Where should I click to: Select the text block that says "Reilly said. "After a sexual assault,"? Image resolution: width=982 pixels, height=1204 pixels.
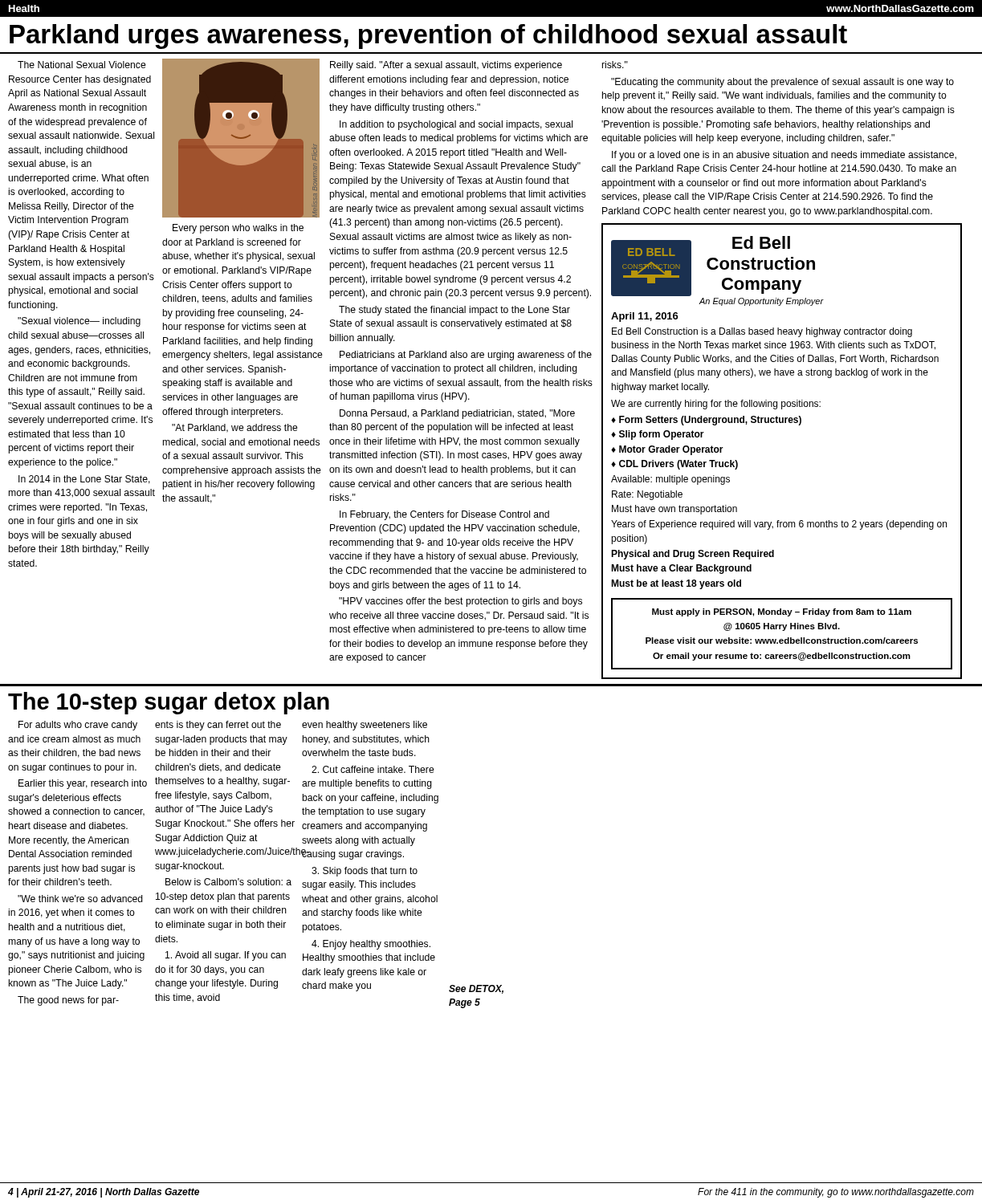point(461,362)
